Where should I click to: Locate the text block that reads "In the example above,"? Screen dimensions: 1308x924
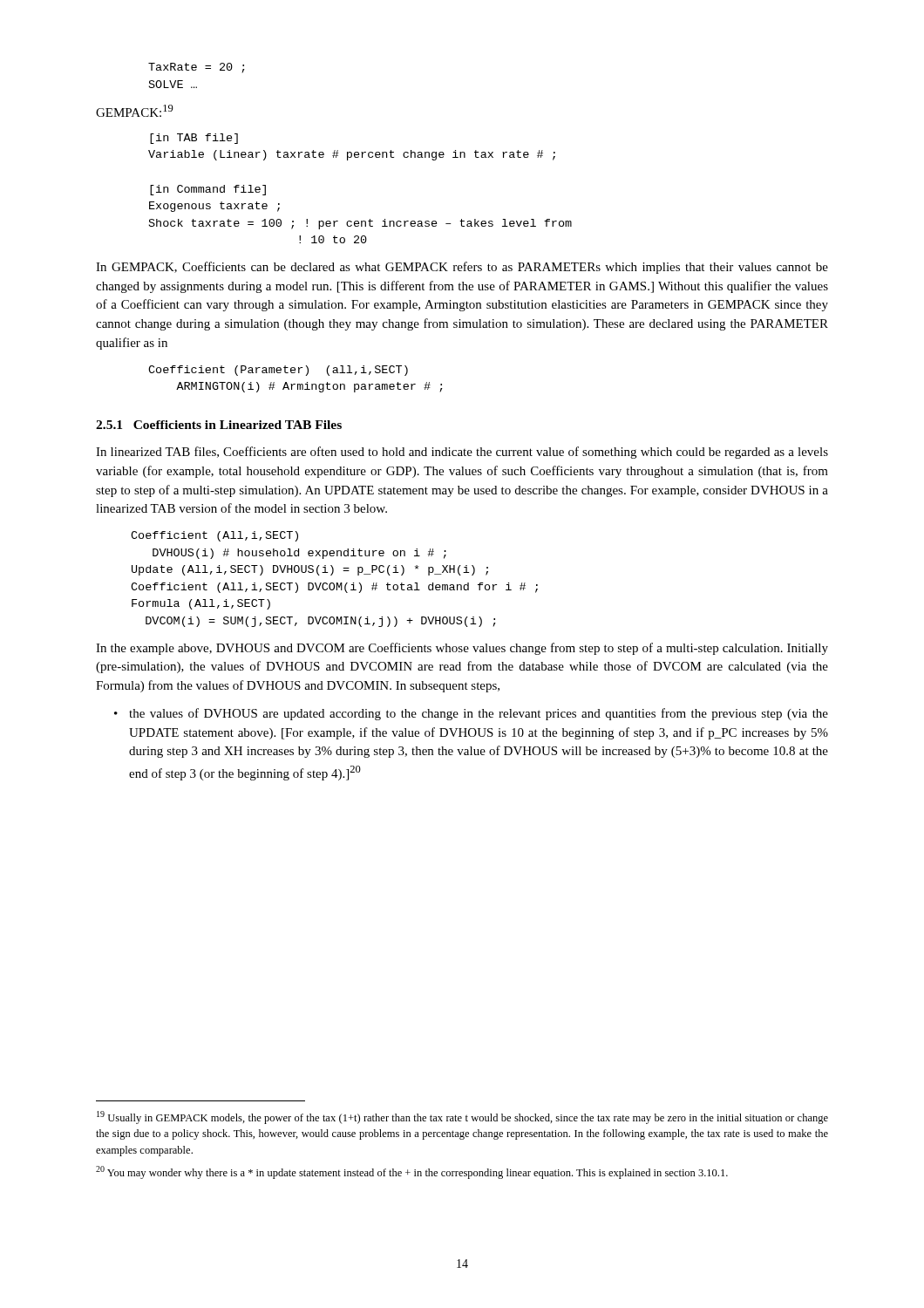pyautogui.click(x=462, y=667)
